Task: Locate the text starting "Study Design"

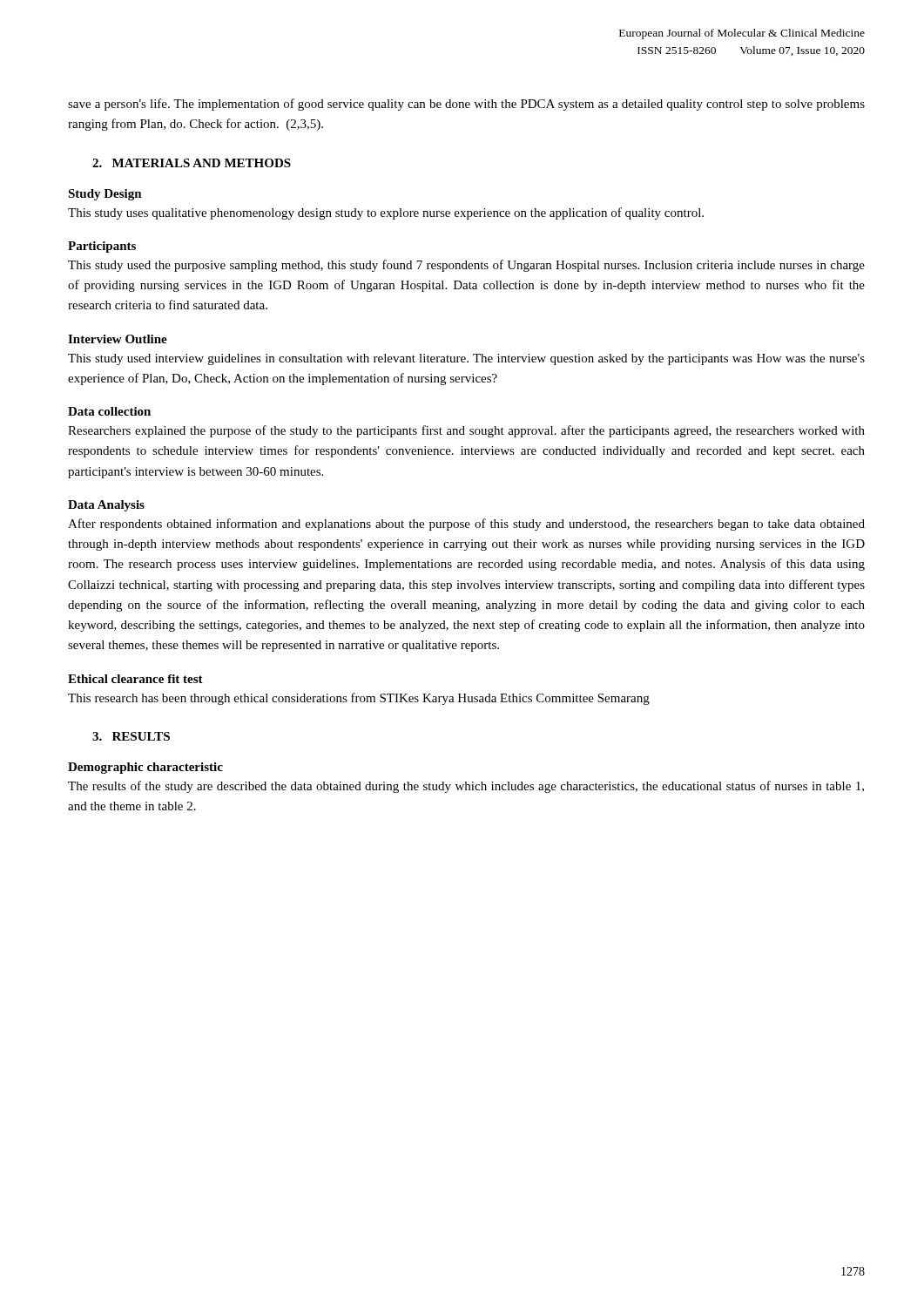Action: [105, 193]
